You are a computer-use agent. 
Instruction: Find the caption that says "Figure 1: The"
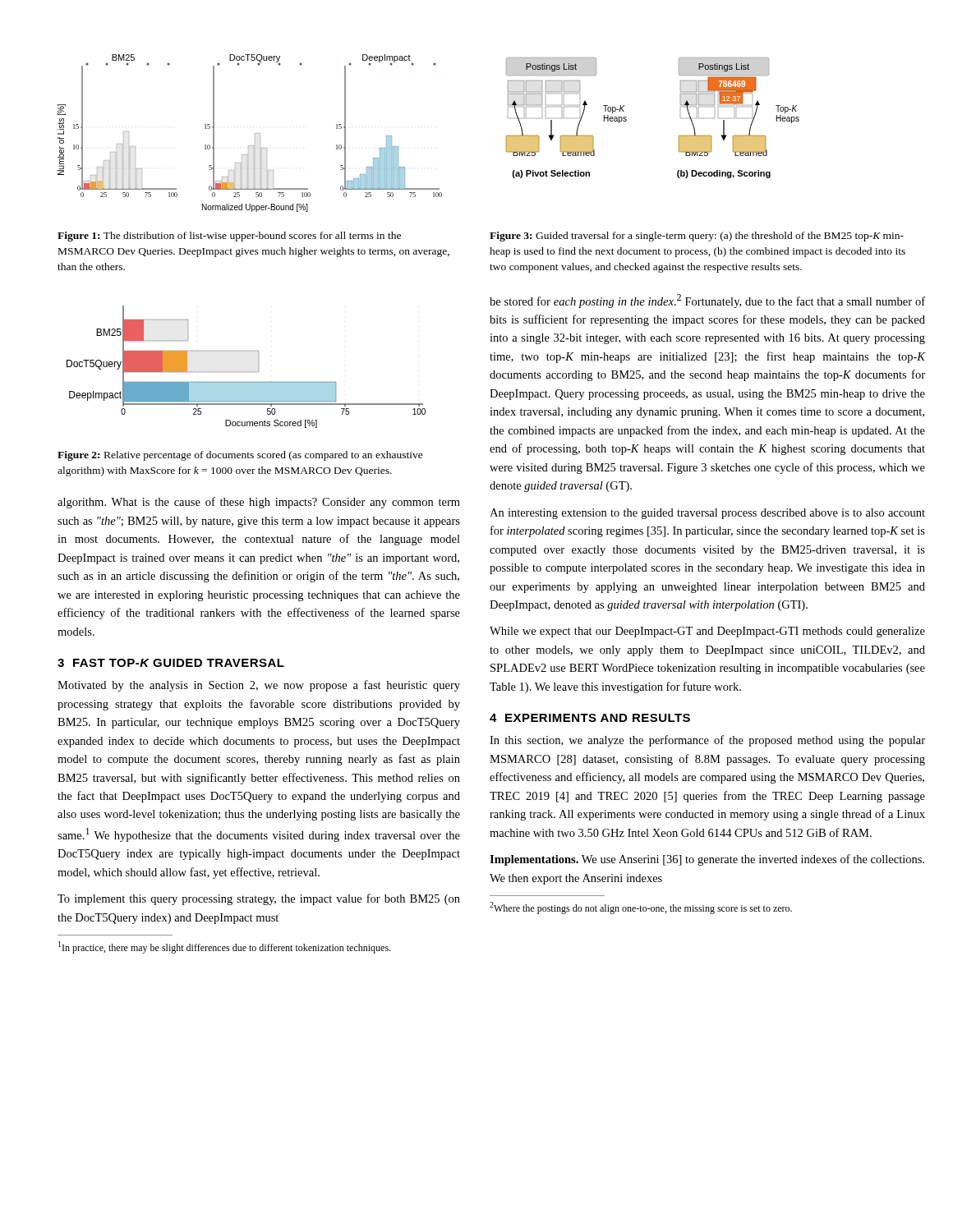(x=254, y=251)
